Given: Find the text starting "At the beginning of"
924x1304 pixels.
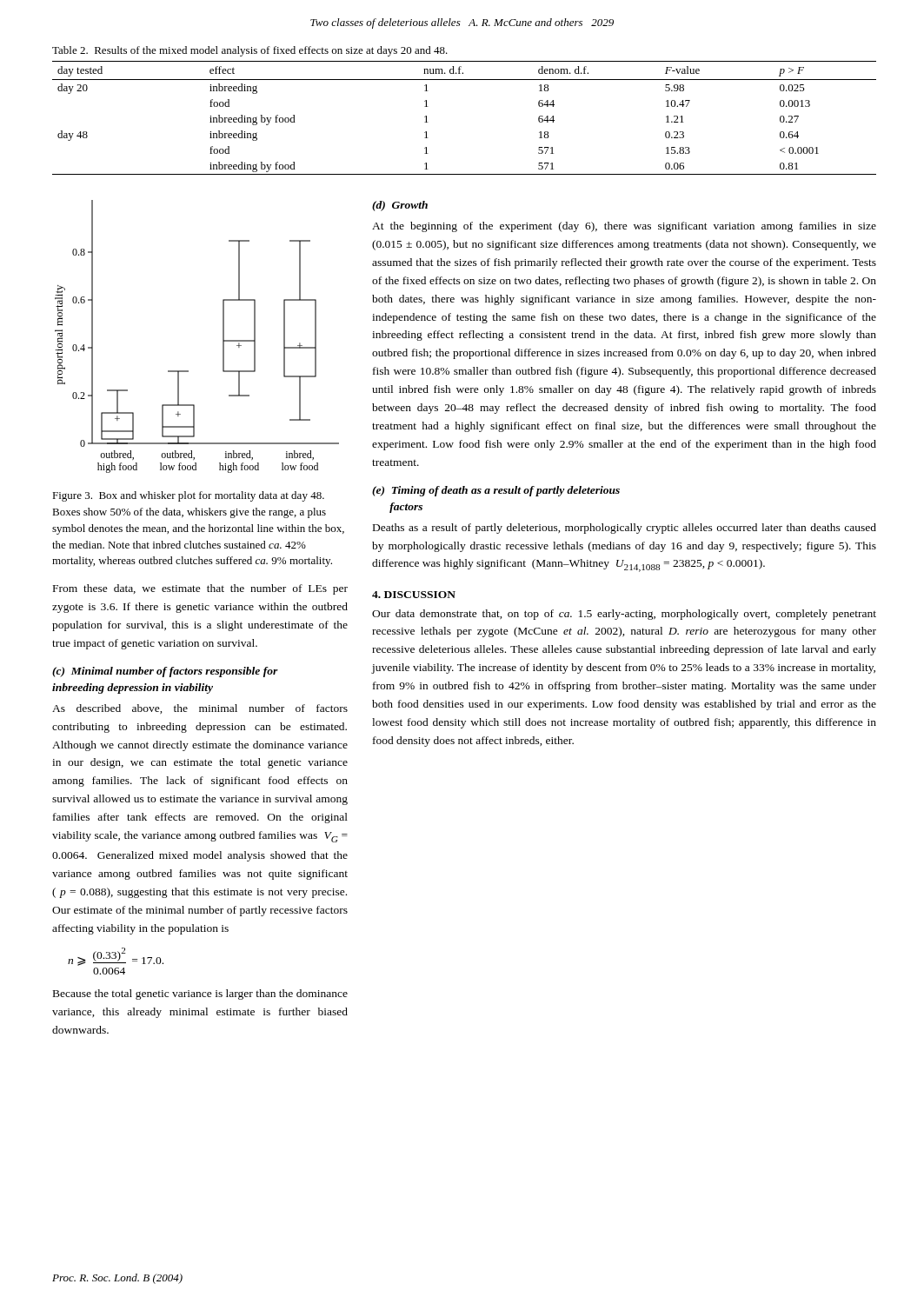Looking at the screenshot, I should pos(624,344).
